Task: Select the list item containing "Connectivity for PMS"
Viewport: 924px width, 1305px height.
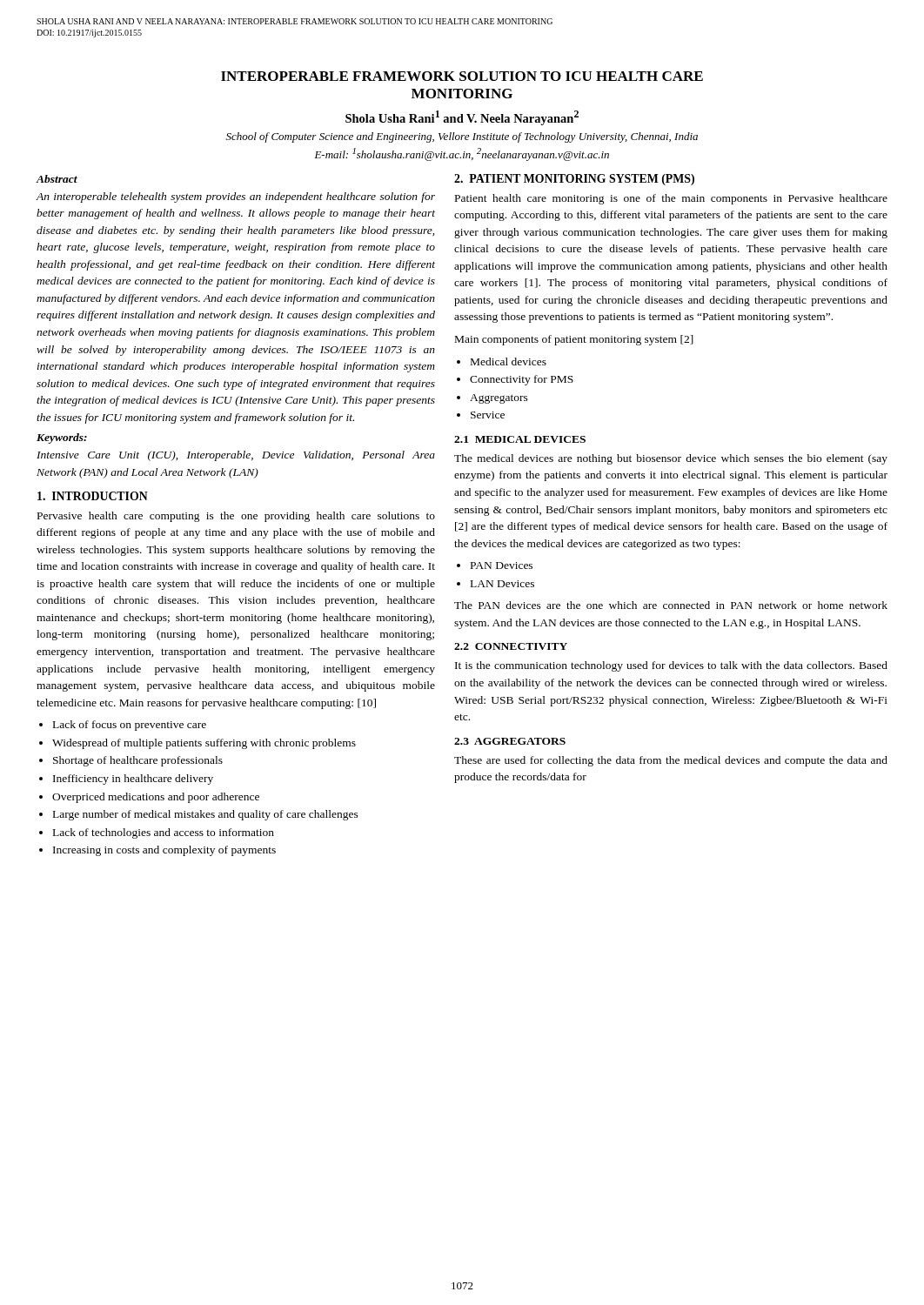Action: (x=522, y=379)
